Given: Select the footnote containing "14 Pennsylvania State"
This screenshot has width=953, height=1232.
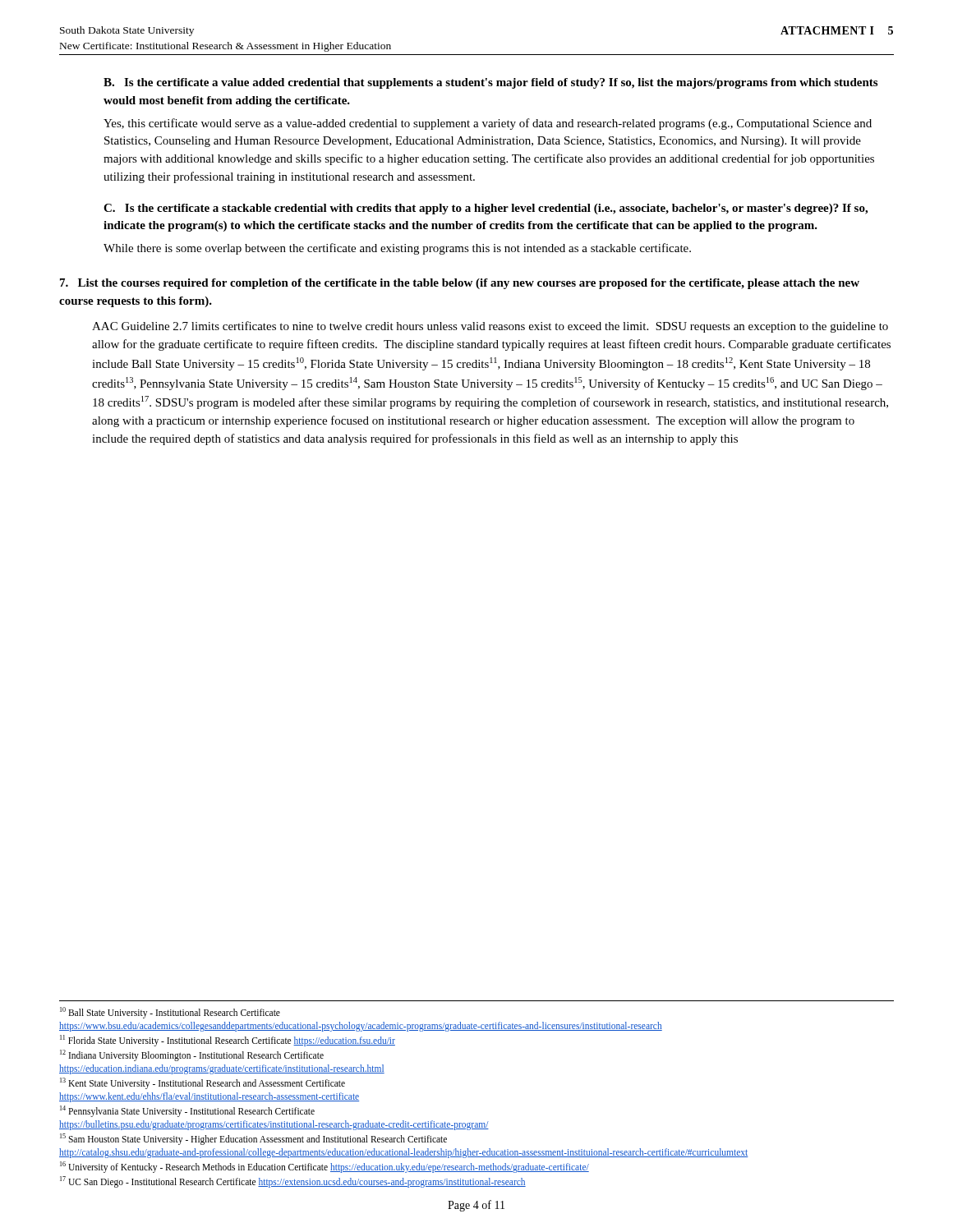Looking at the screenshot, I should (x=274, y=1117).
